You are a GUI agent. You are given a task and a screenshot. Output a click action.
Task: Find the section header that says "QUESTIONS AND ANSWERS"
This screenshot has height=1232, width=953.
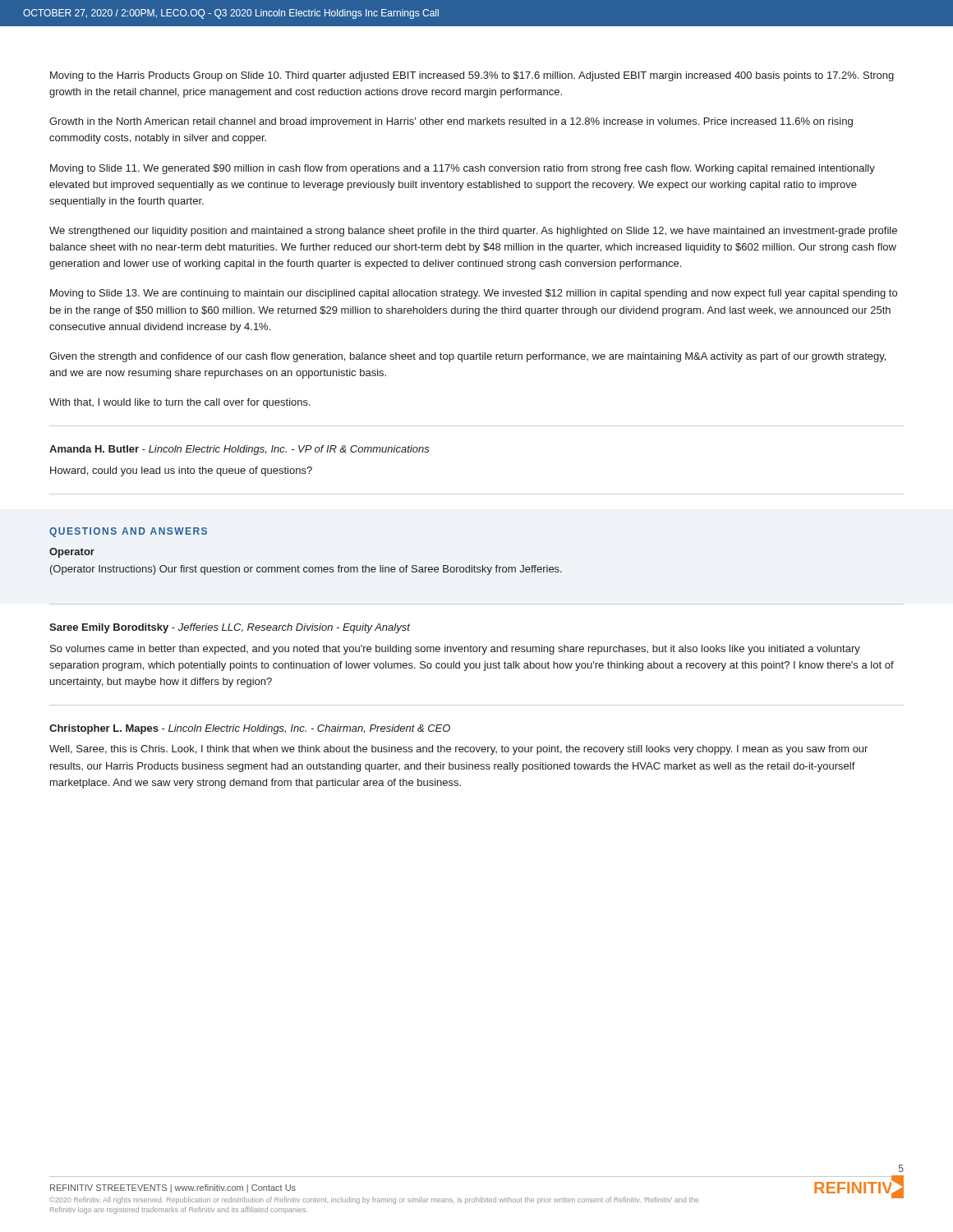pyautogui.click(x=129, y=531)
